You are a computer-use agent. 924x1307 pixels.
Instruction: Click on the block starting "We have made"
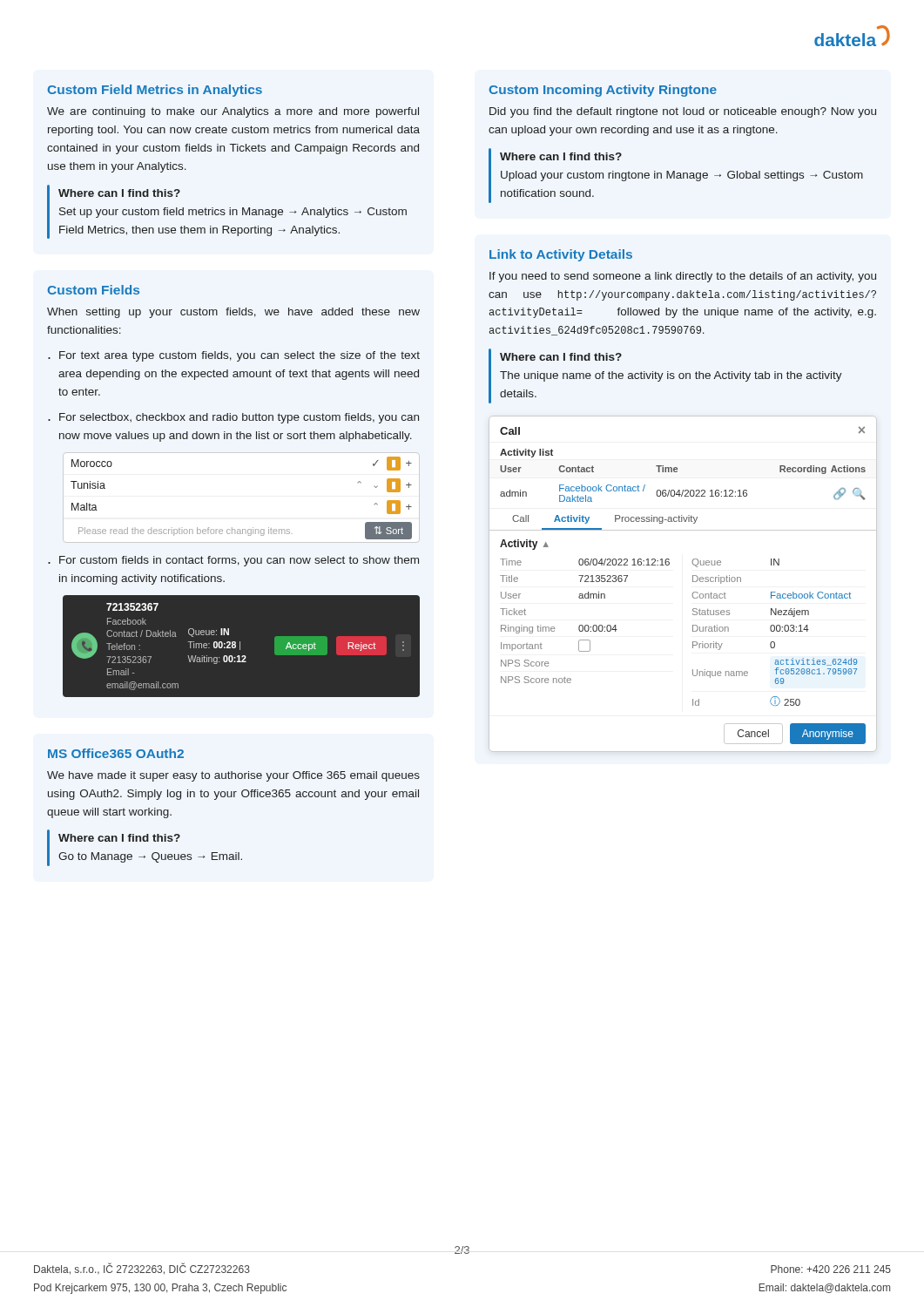coord(233,793)
